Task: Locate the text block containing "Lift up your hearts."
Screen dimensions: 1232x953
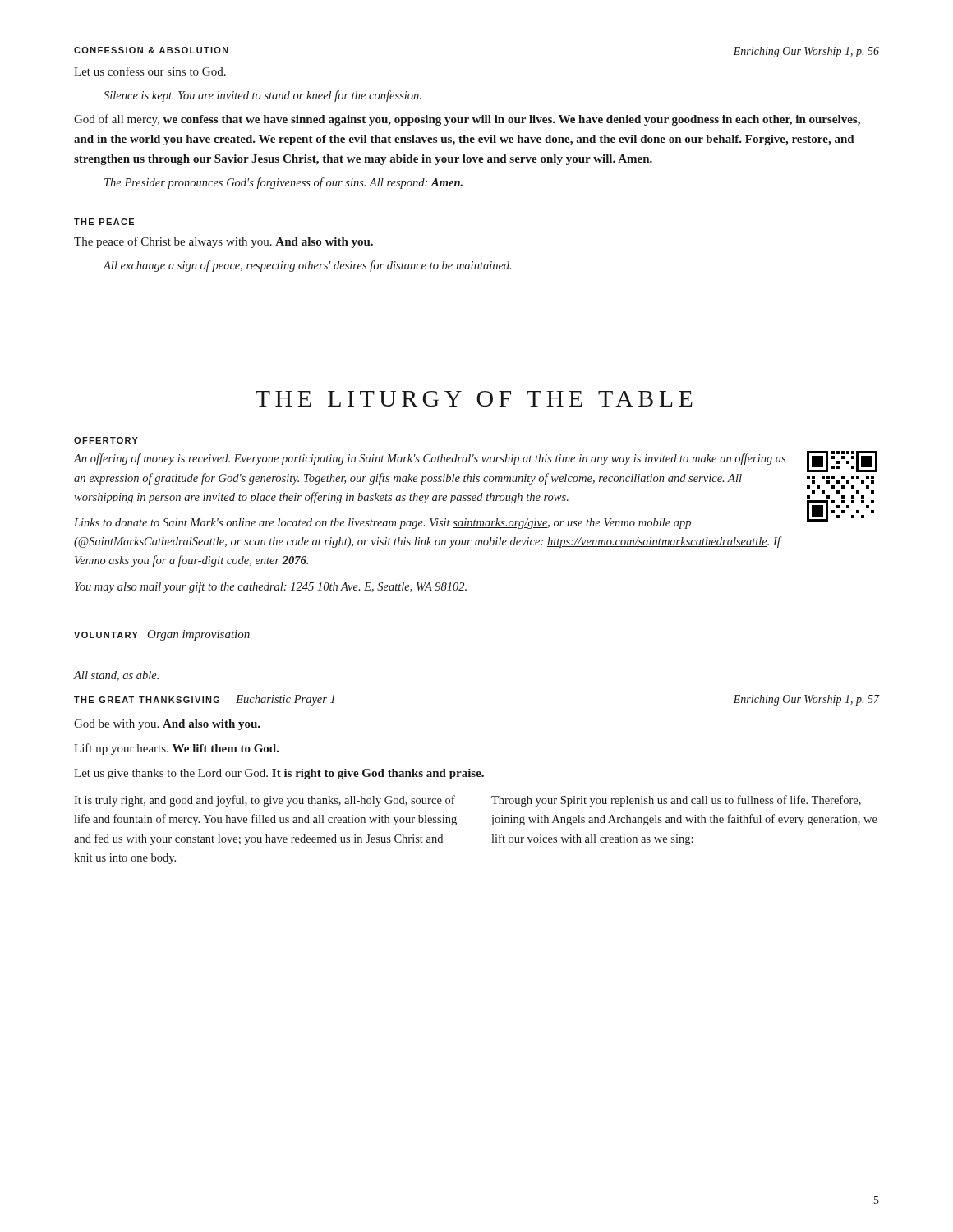Action: (177, 748)
